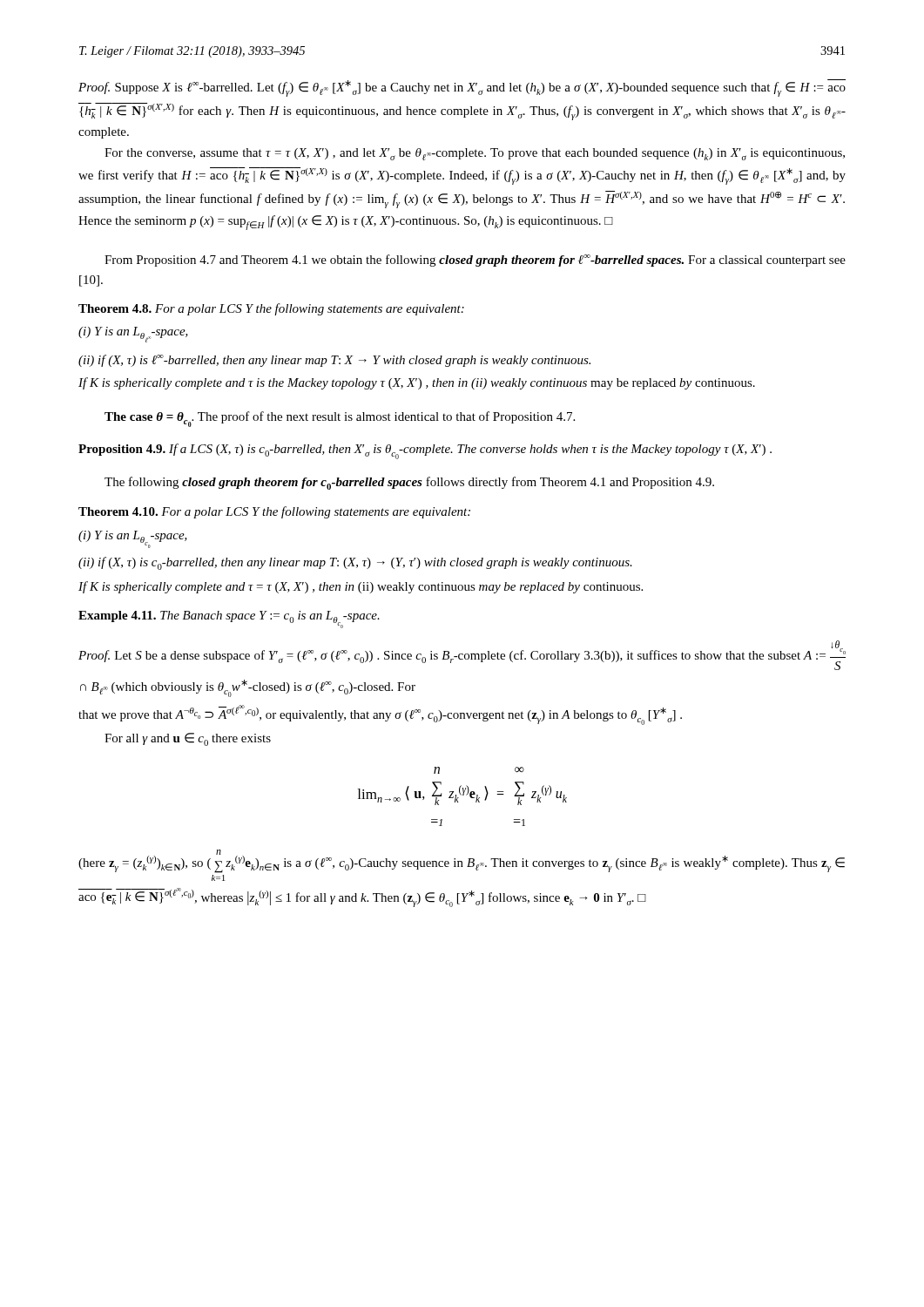Locate the text block that reads "Proof. Suppose X is ℓ∞-barrelled. Let (fγ) ∈"

(x=462, y=154)
